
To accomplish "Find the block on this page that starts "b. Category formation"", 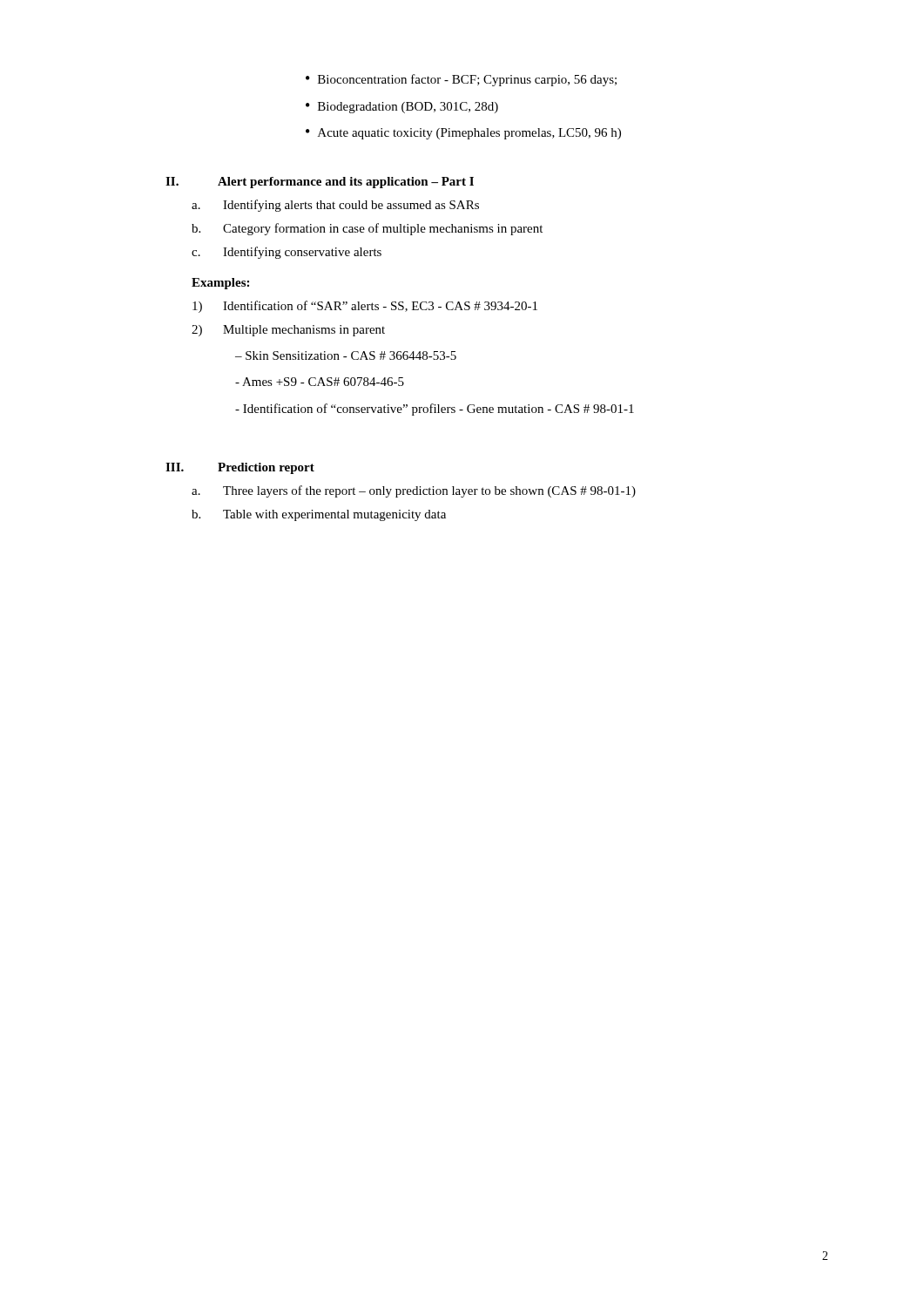I will point(367,228).
